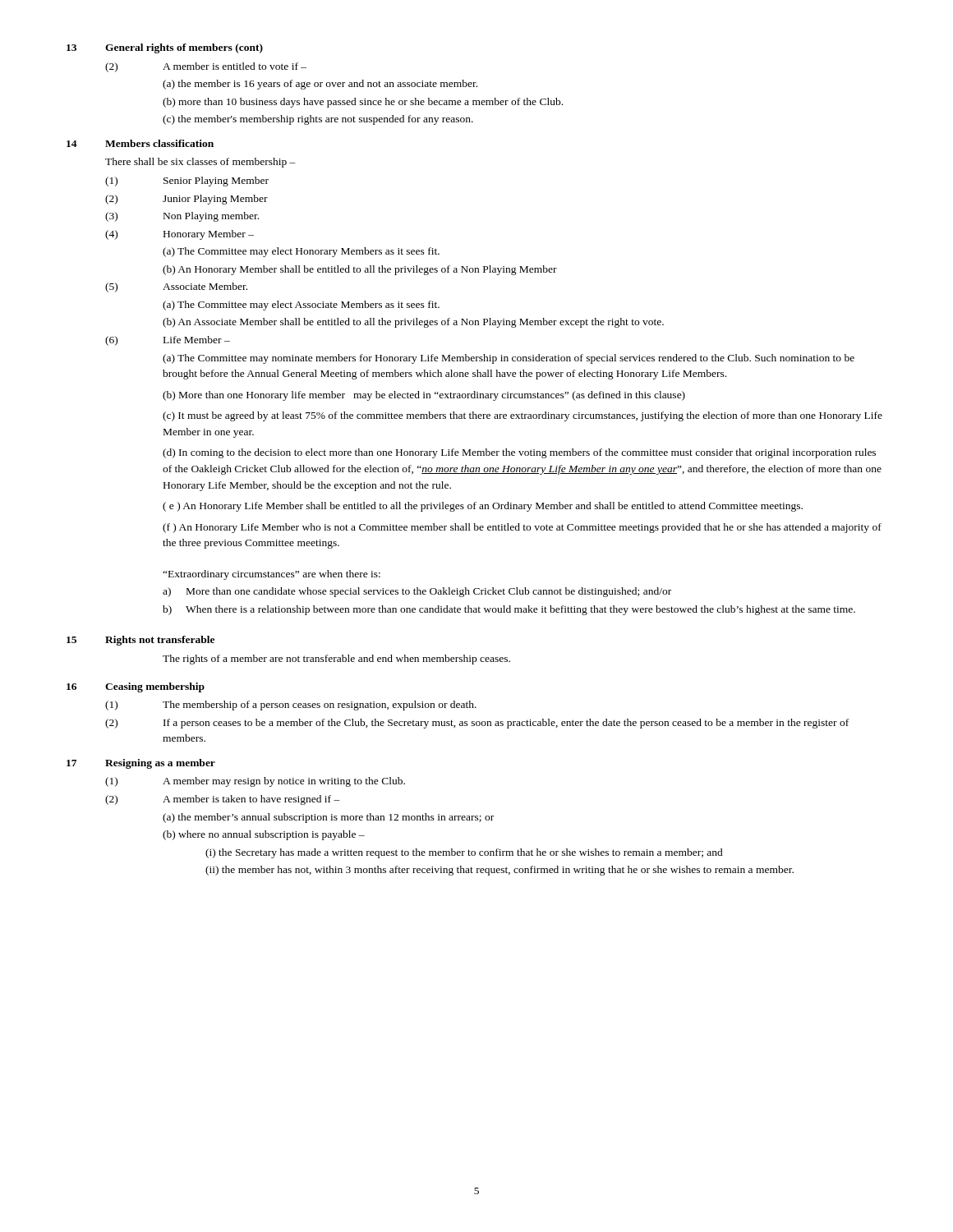The image size is (953, 1232).
Task: Select the element starting "14 Members classification"
Action: pyautogui.click(x=140, y=143)
